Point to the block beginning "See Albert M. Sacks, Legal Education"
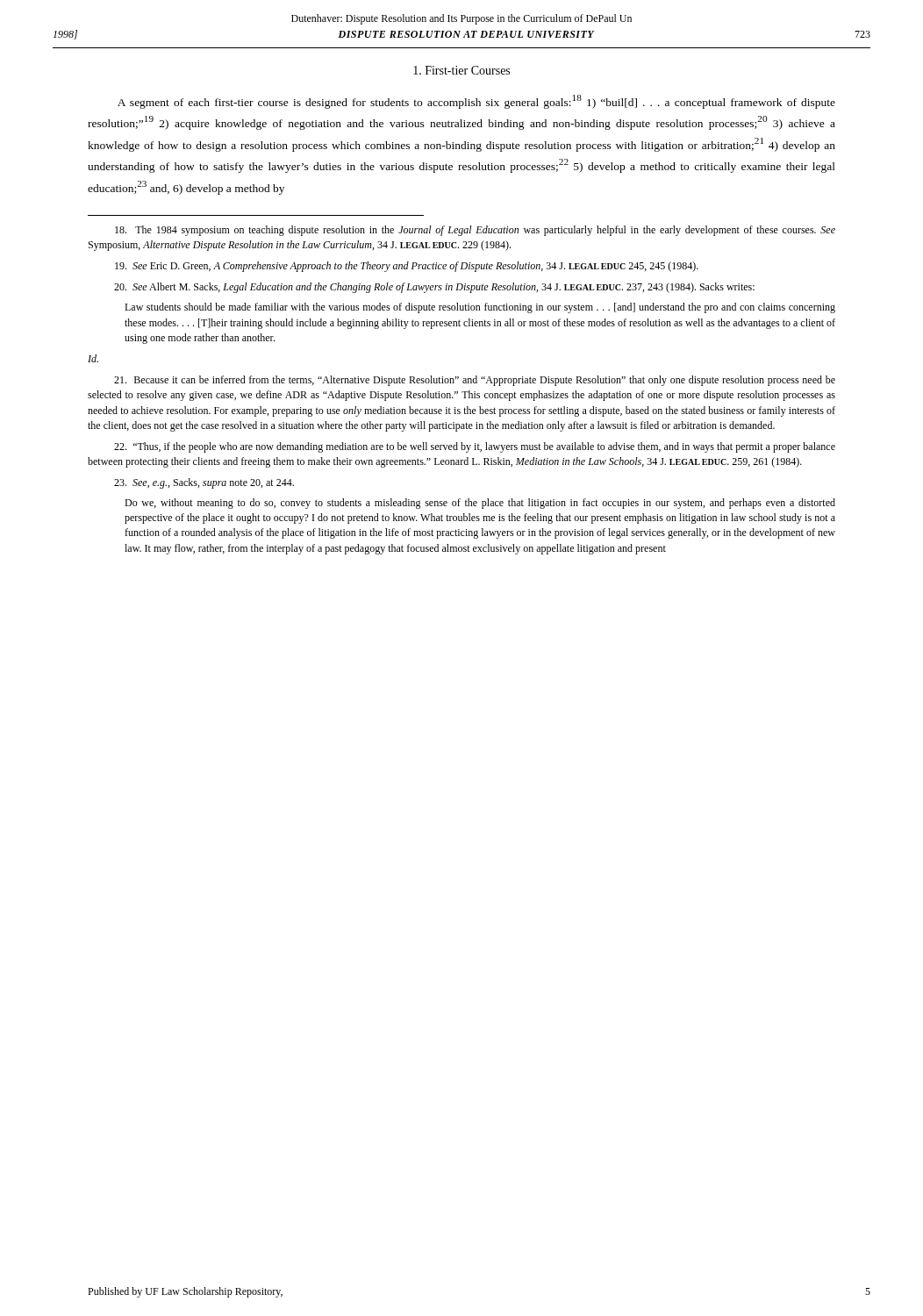 click(462, 313)
